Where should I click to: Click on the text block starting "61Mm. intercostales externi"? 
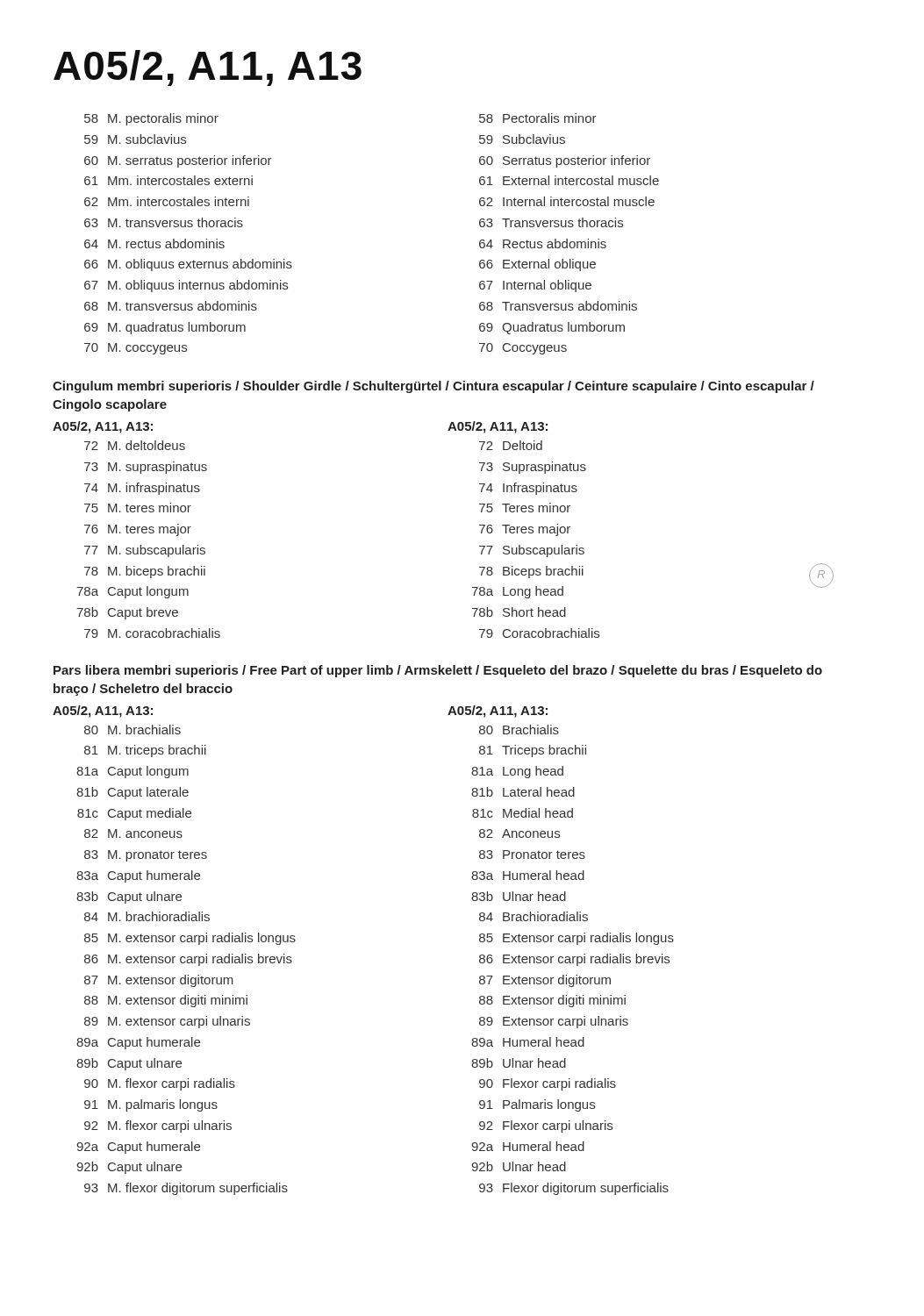click(250, 181)
